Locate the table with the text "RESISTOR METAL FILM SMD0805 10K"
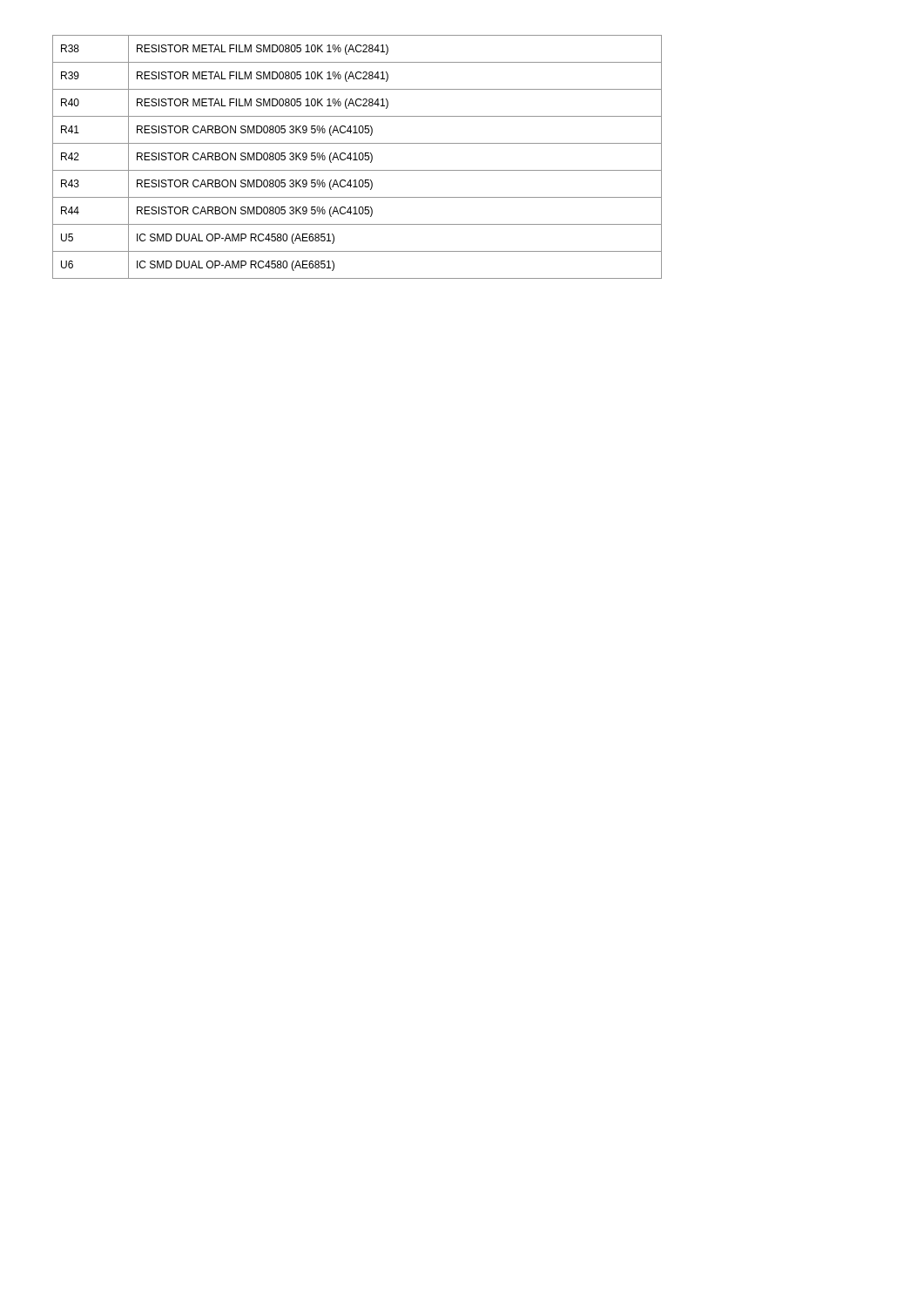The image size is (924, 1307). tap(462, 157)
